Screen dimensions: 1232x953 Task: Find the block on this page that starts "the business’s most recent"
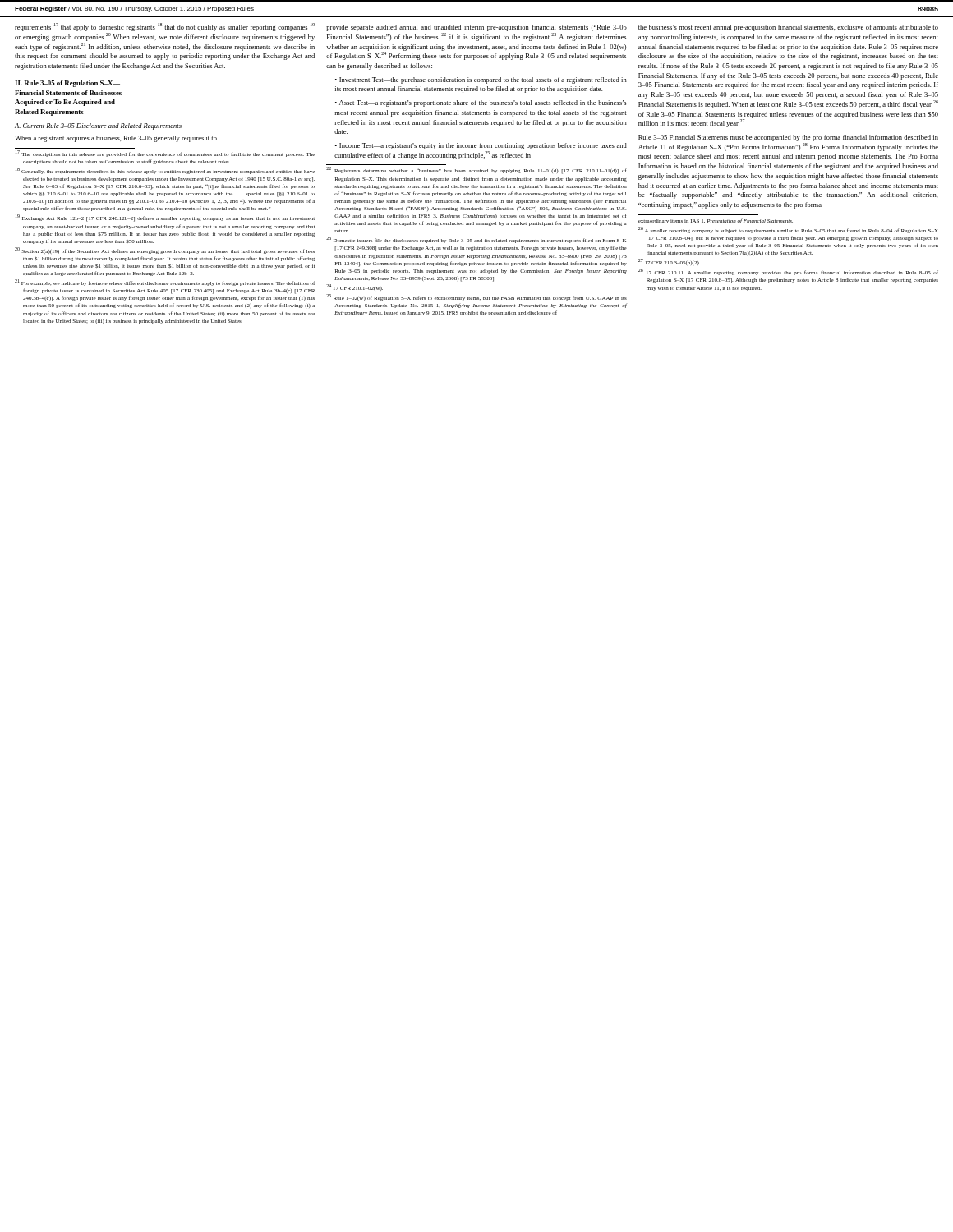788,76
